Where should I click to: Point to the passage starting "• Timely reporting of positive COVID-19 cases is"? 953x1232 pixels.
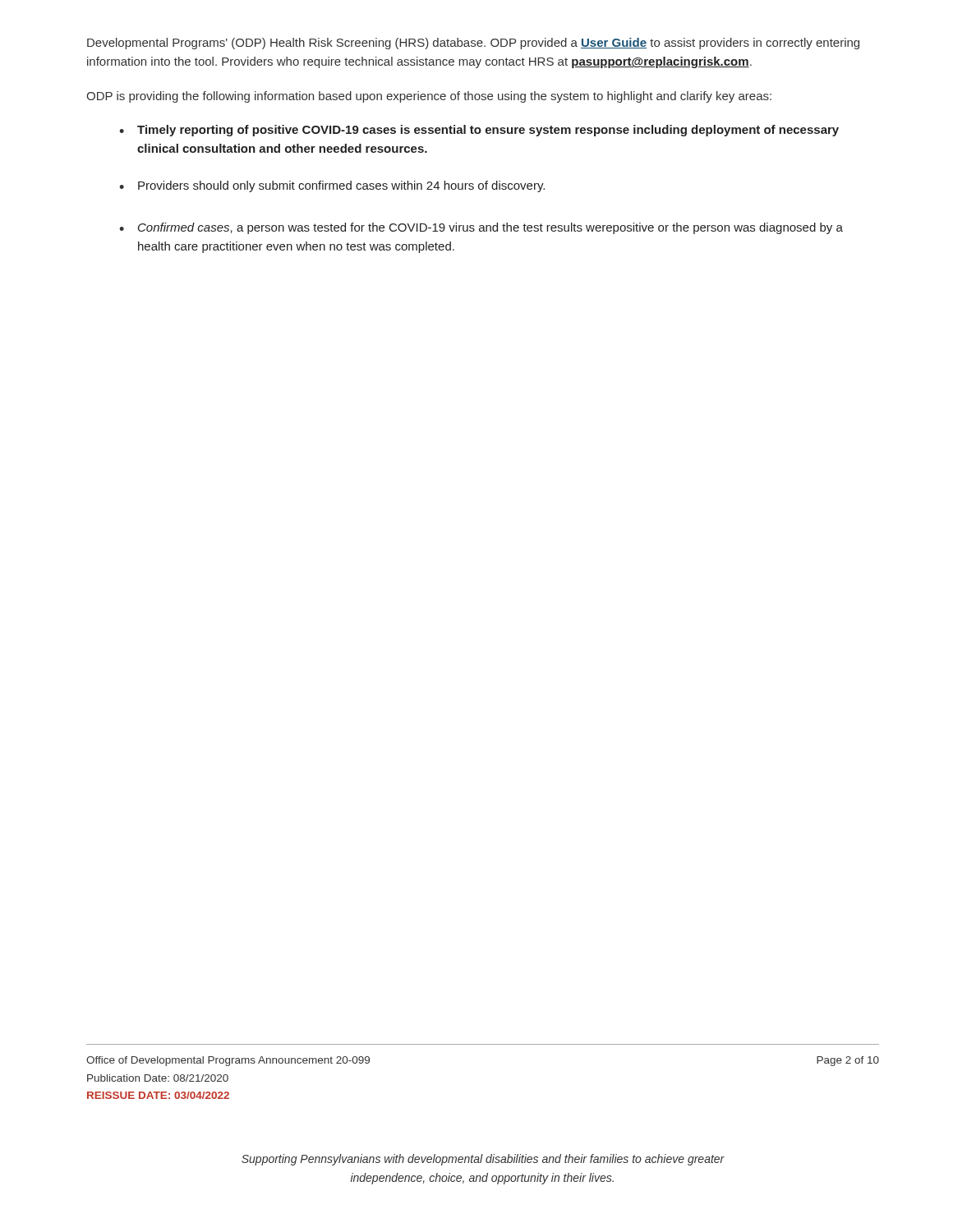click(x=499, y=139)
